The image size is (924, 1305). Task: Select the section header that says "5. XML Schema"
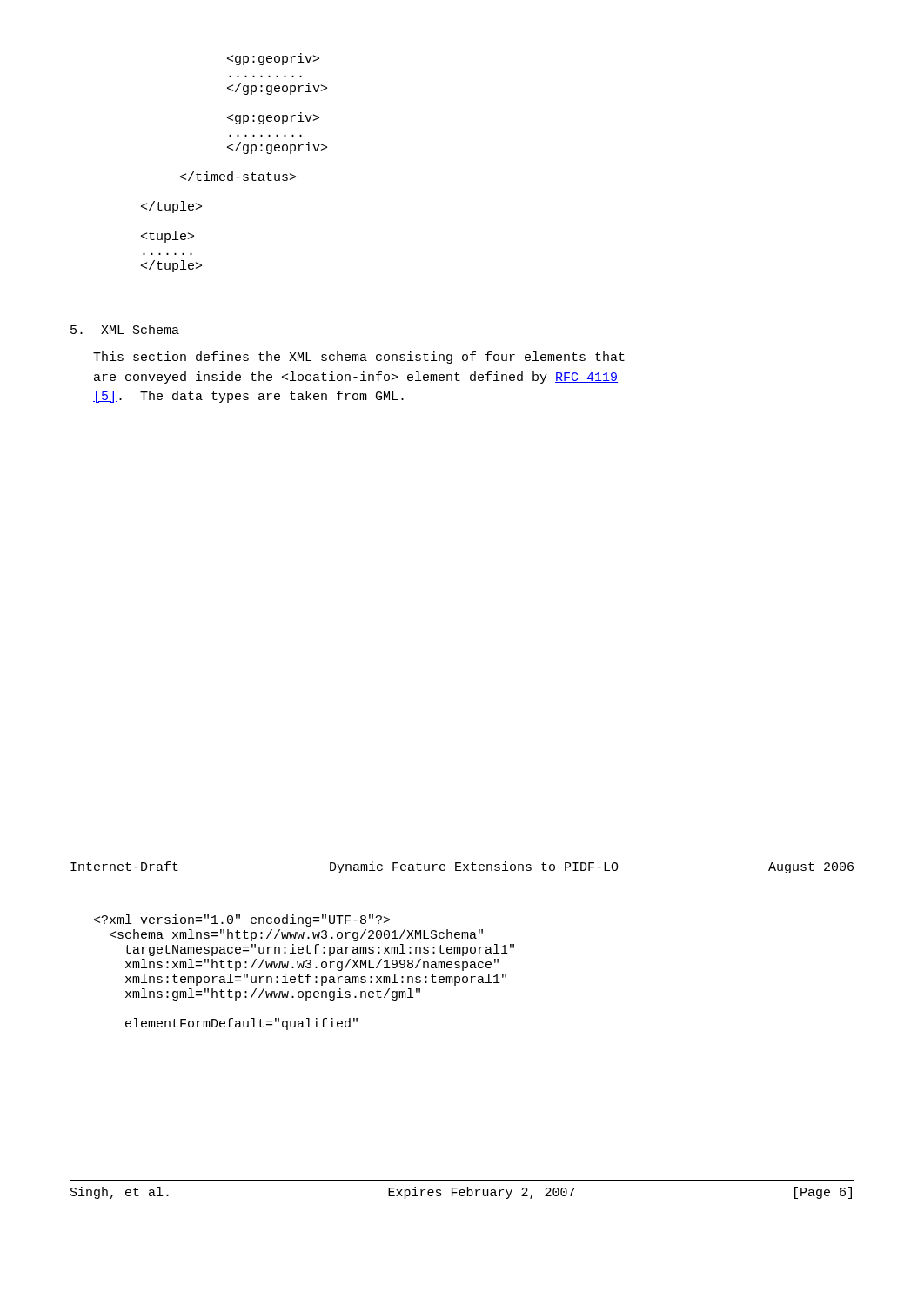point(136,329)
